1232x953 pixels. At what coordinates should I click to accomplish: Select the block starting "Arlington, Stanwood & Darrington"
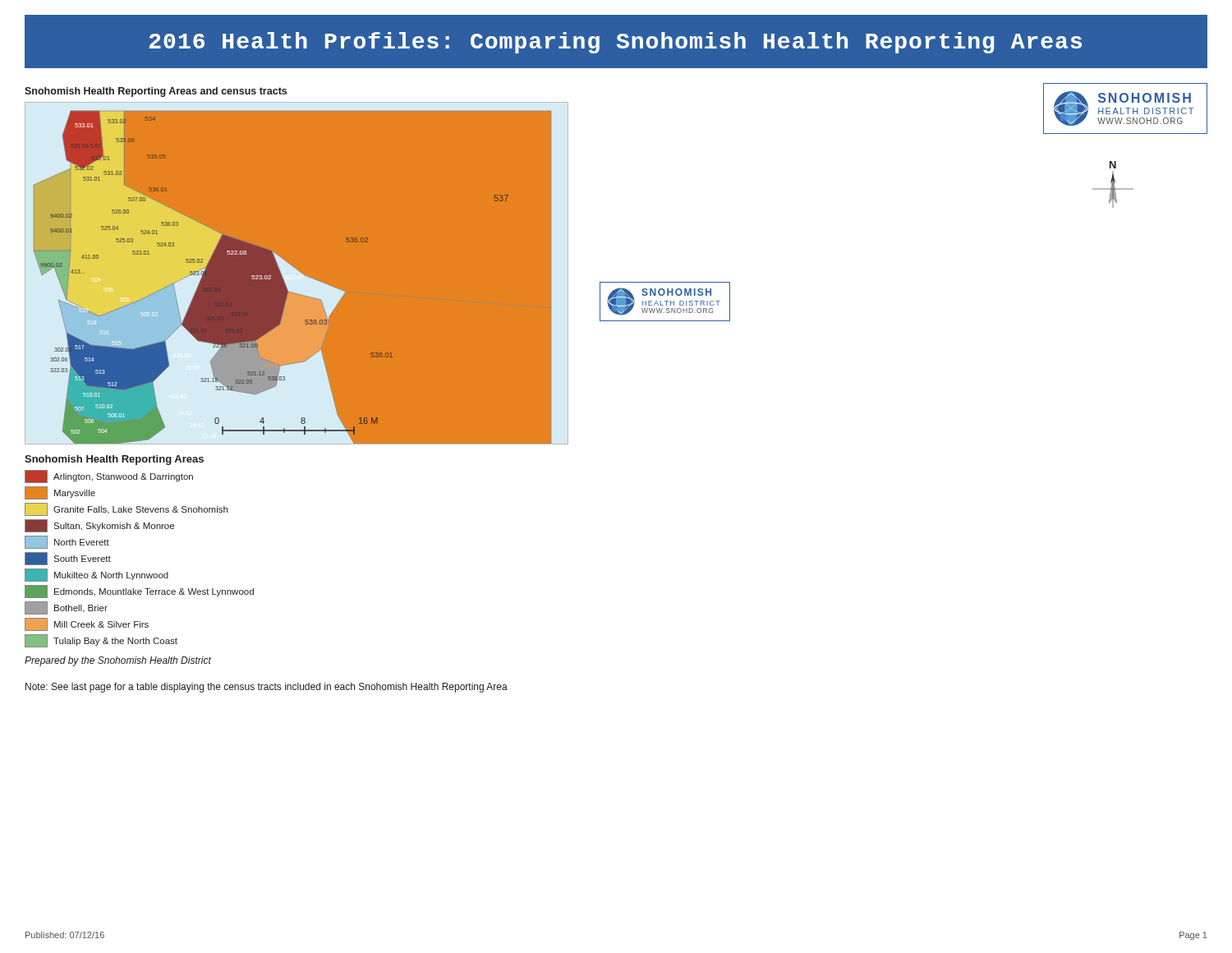coord(109,476)
